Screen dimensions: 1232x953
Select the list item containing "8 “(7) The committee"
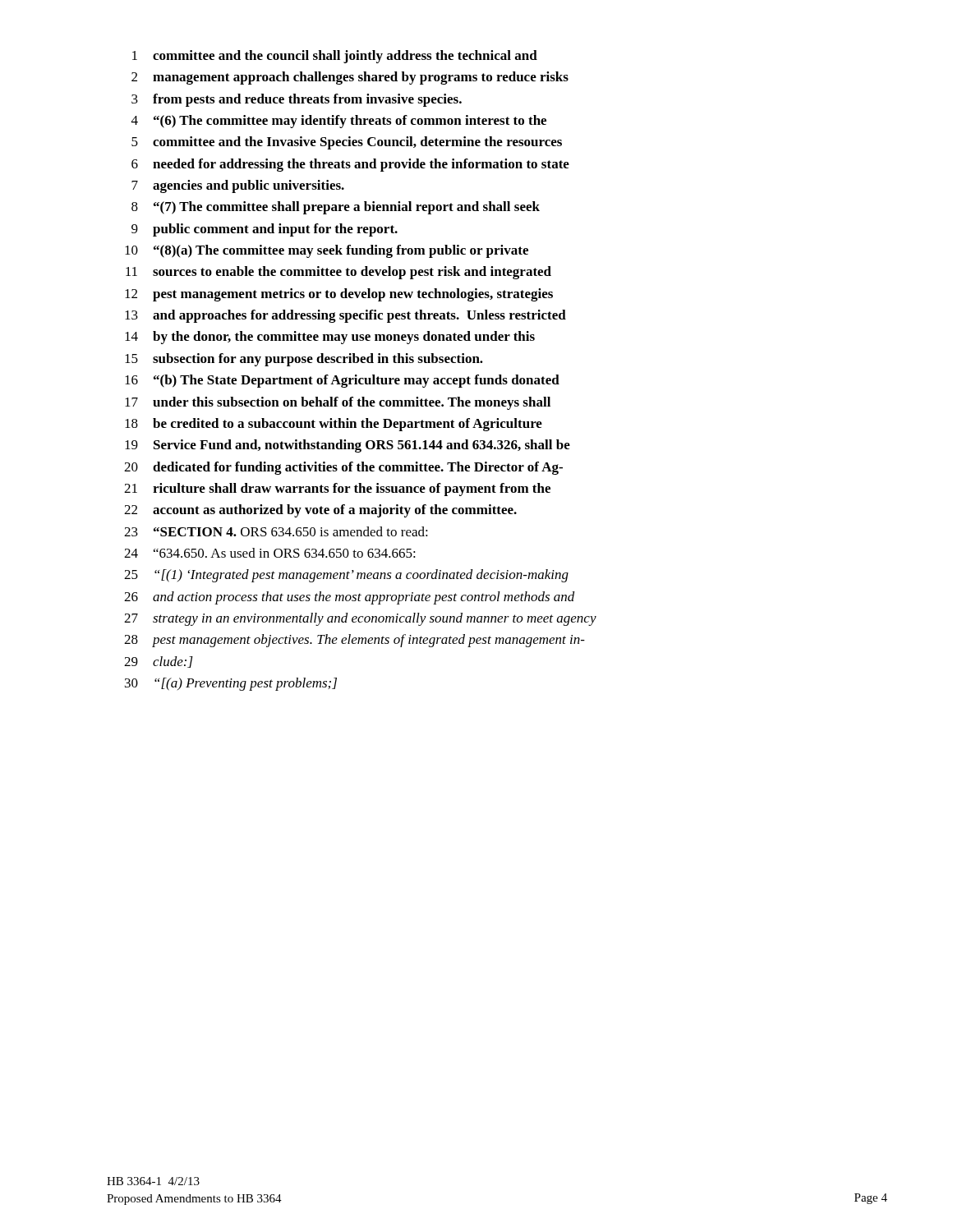point(323,207)
